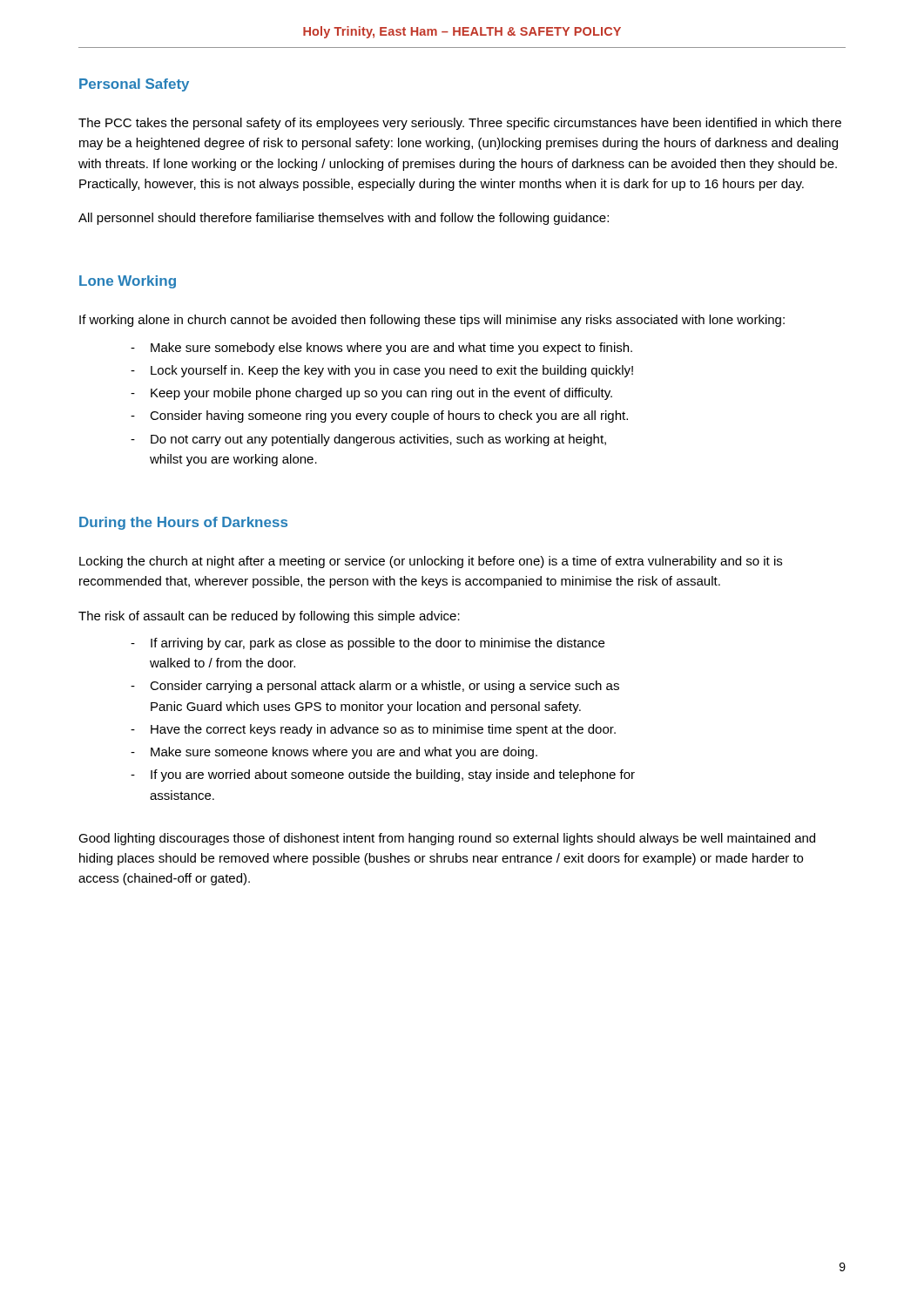924x1307 pixels.
Task: Find the block on this page that starts "The PCC takes the personal safety of"
Action: (460, 153)
